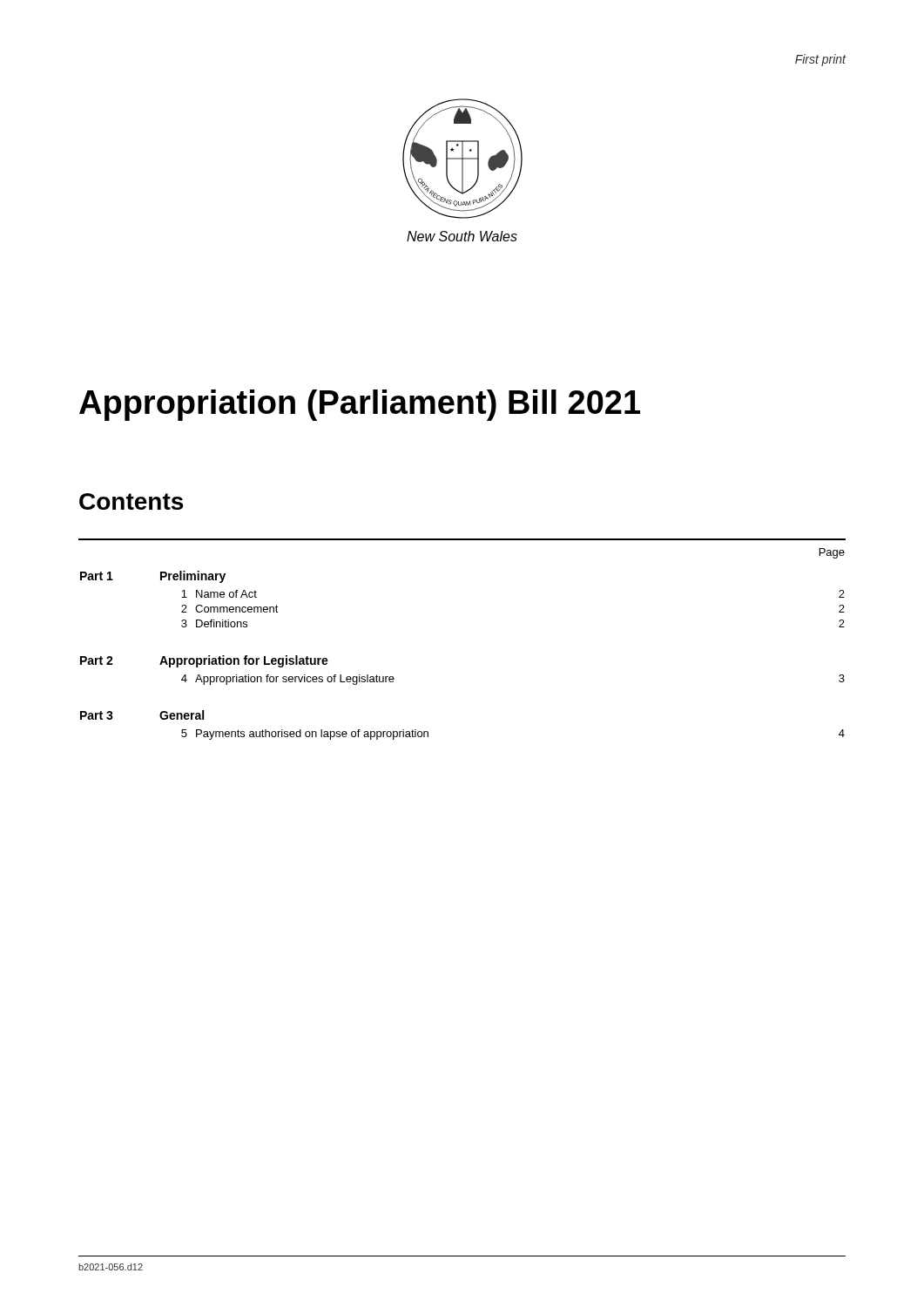
Task: Find the text containing "First print"
Action: (x=820, y=59)
